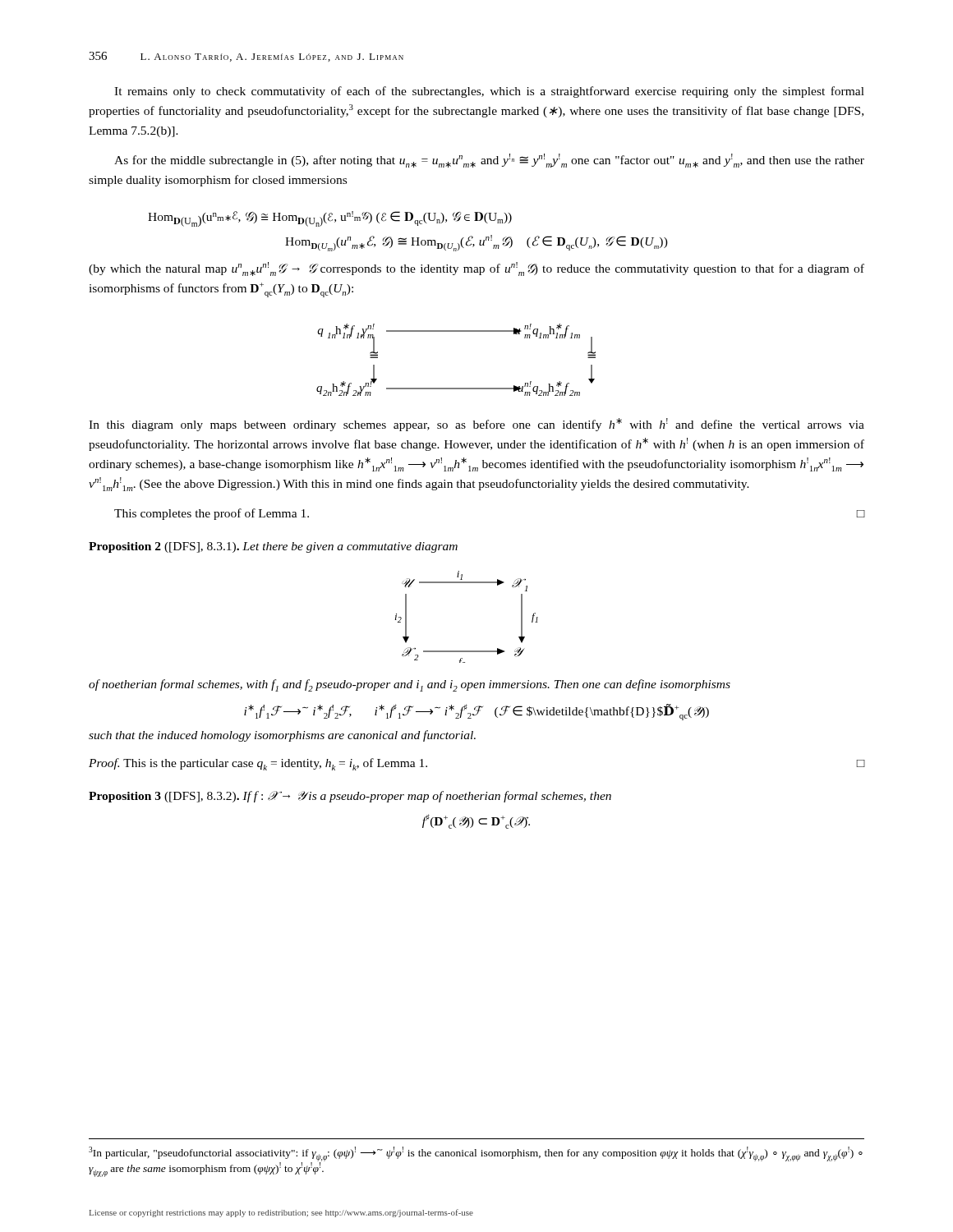The height and width of the screenshot is (1232, 953).
Task: Navigate to the text starting "Hom𝐃(Um)(unm∗ℰ, 𝒢) ≅ Hom𝐃(Un)(ℰ, un!m𝒢) (ℰ ∈ 𝐃qc(Un),"
Action: point(476,224)
